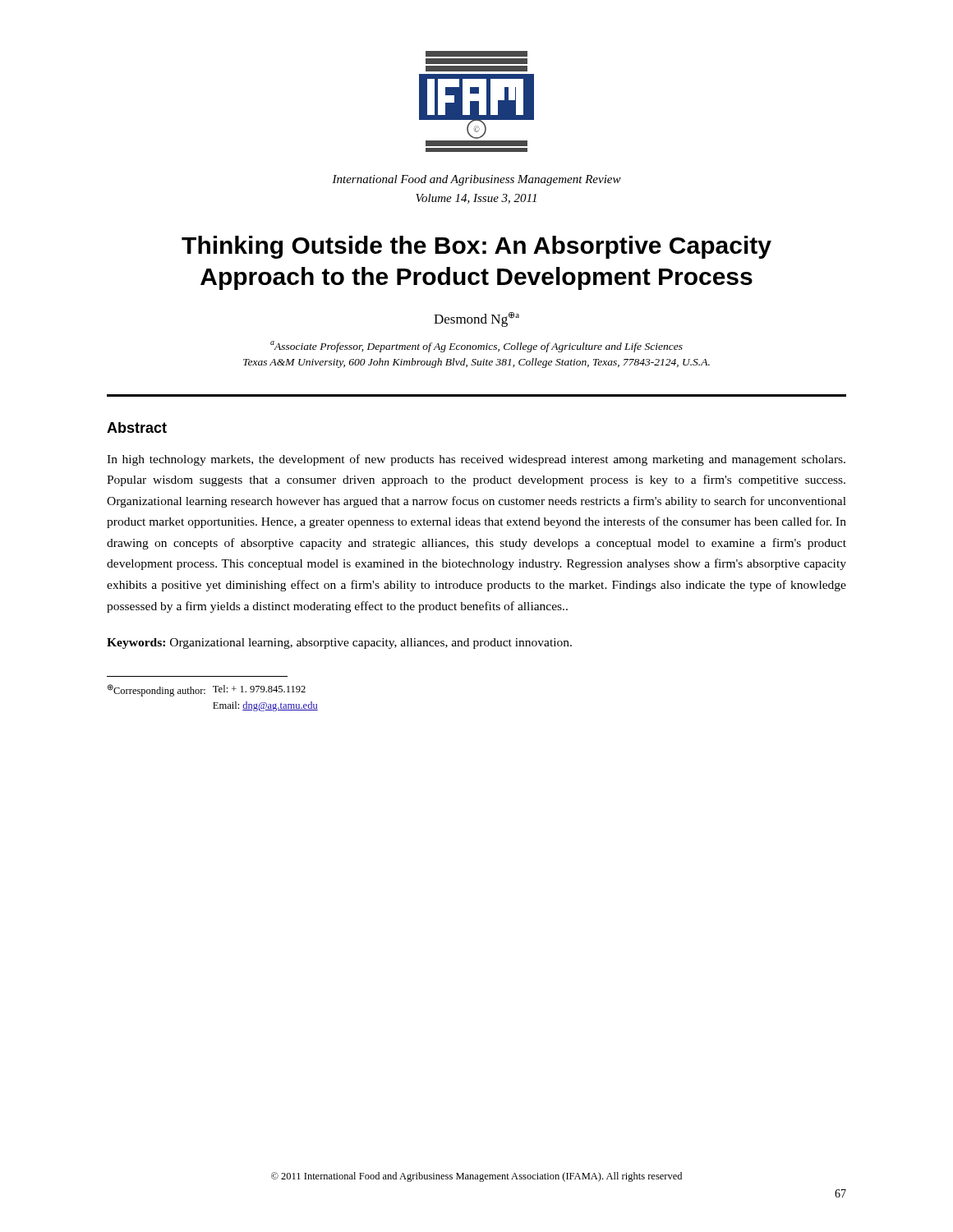The width and height of the screenshot is (953, 1232).
Task: Point to the block beginning "In high technology markets, the"
Action: point(476,532)
